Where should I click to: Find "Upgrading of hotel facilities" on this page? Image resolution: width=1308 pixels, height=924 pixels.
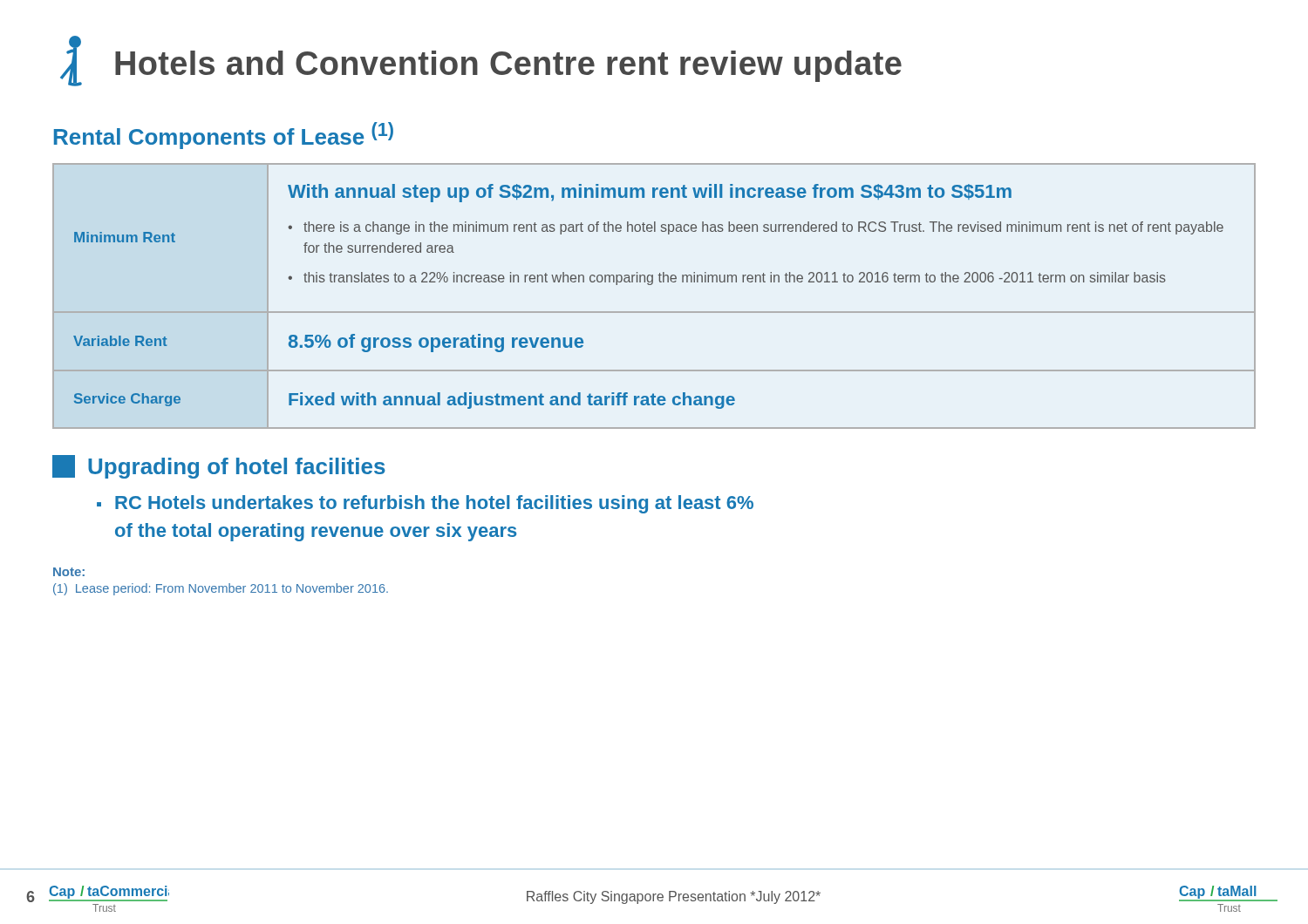pos(219,467)
